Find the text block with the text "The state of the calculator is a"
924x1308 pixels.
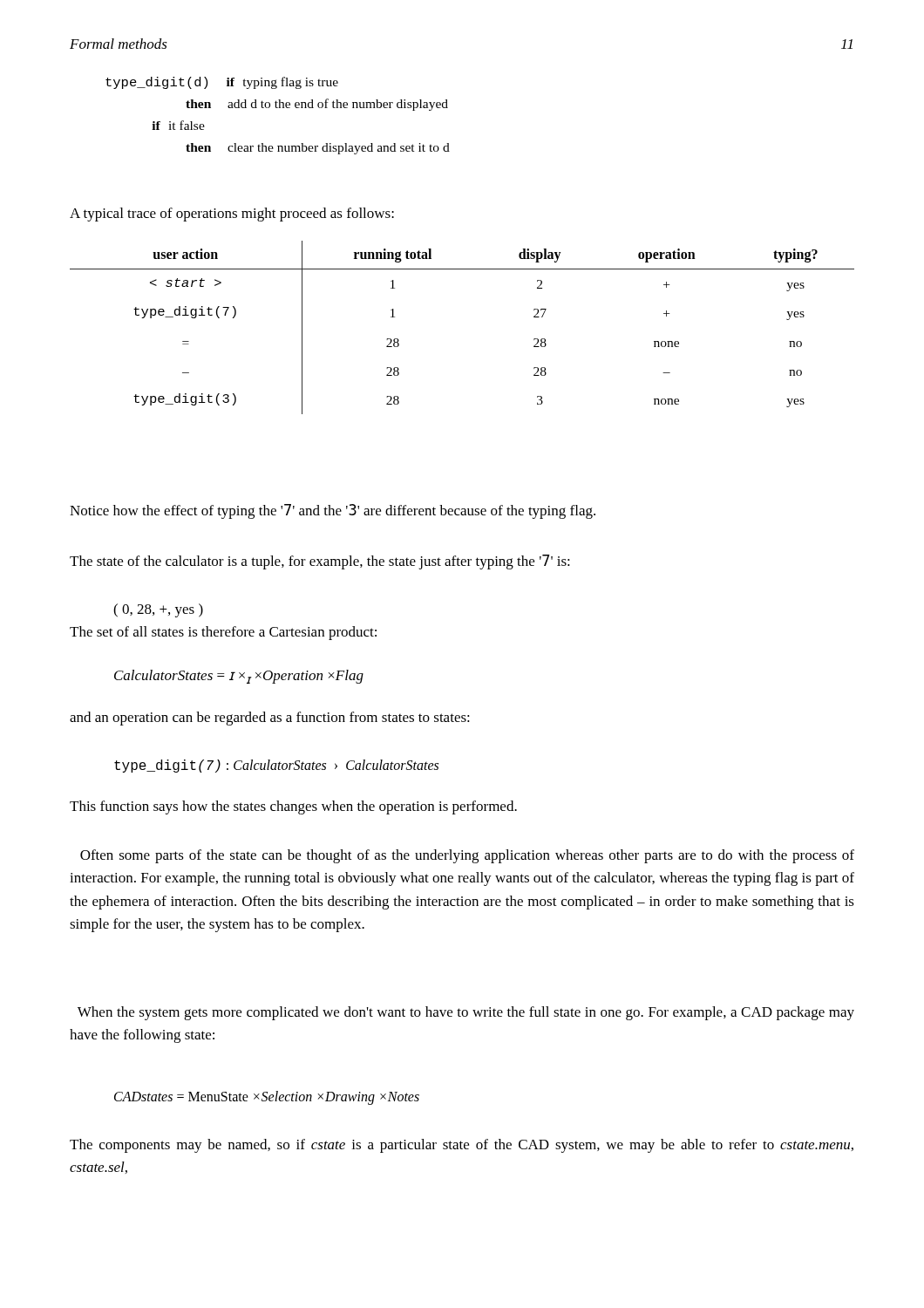(320, 561)
